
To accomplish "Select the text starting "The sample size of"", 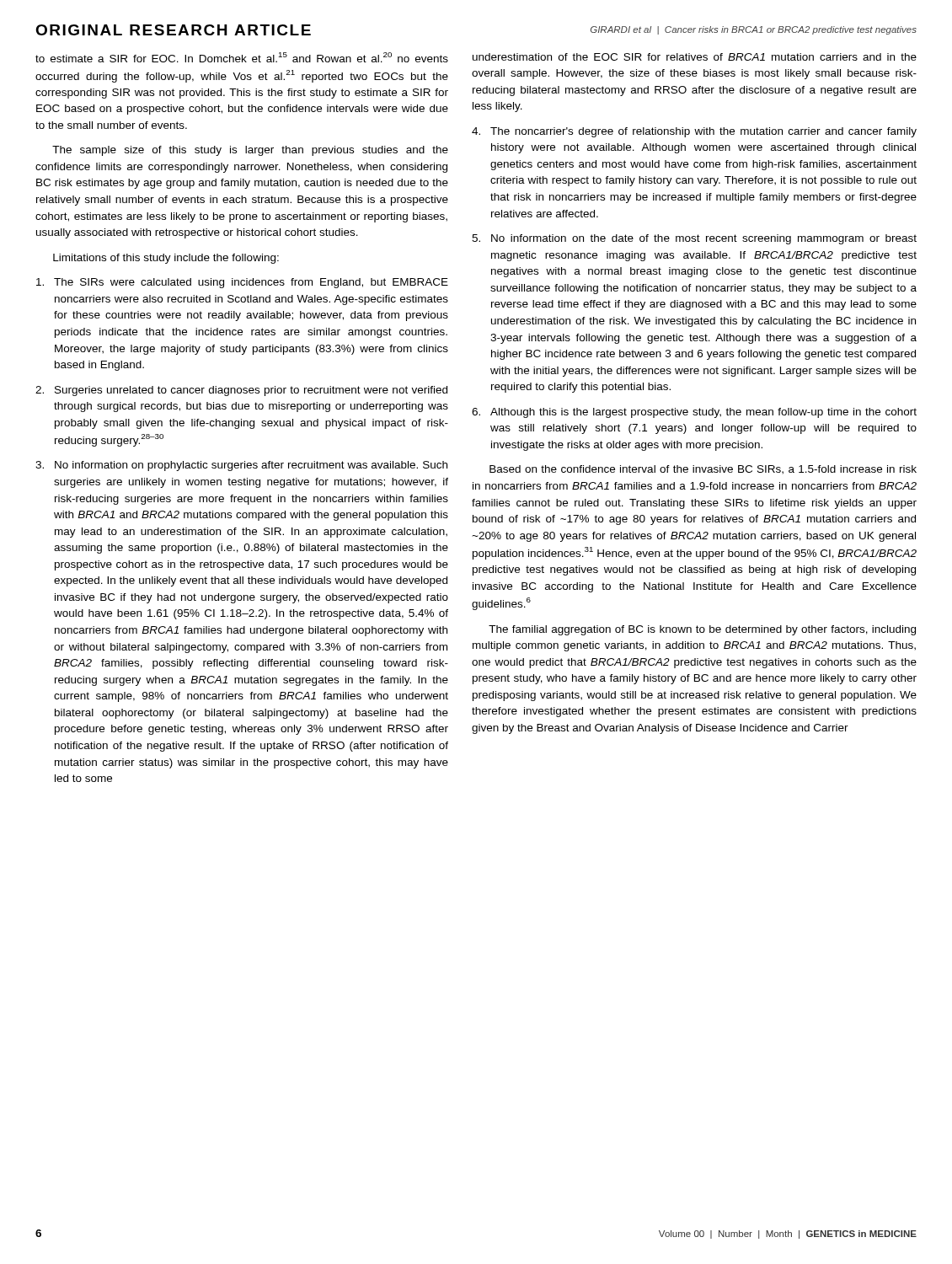I will tap(242, 191).
